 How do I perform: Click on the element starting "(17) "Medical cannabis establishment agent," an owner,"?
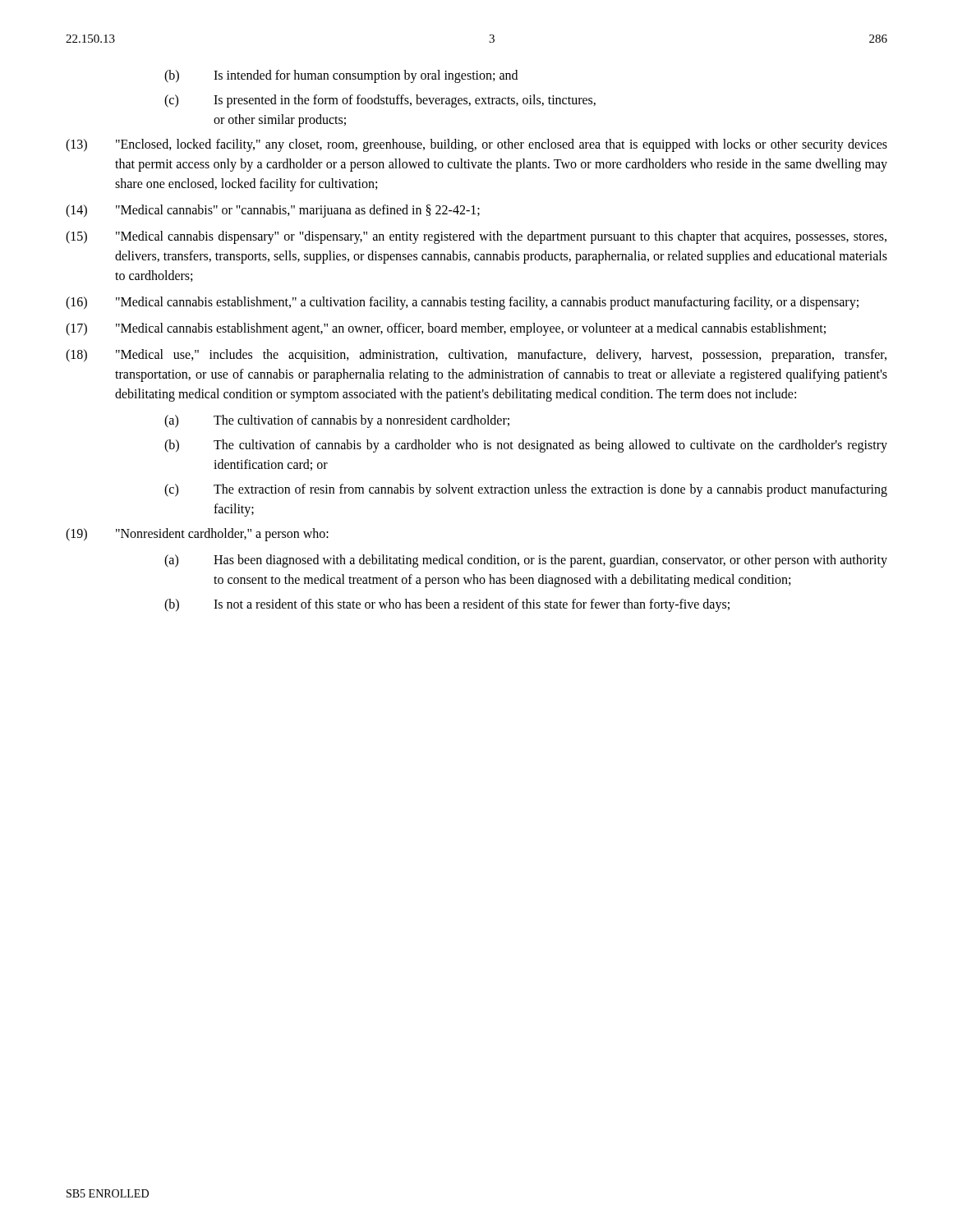tap(476, 329)
